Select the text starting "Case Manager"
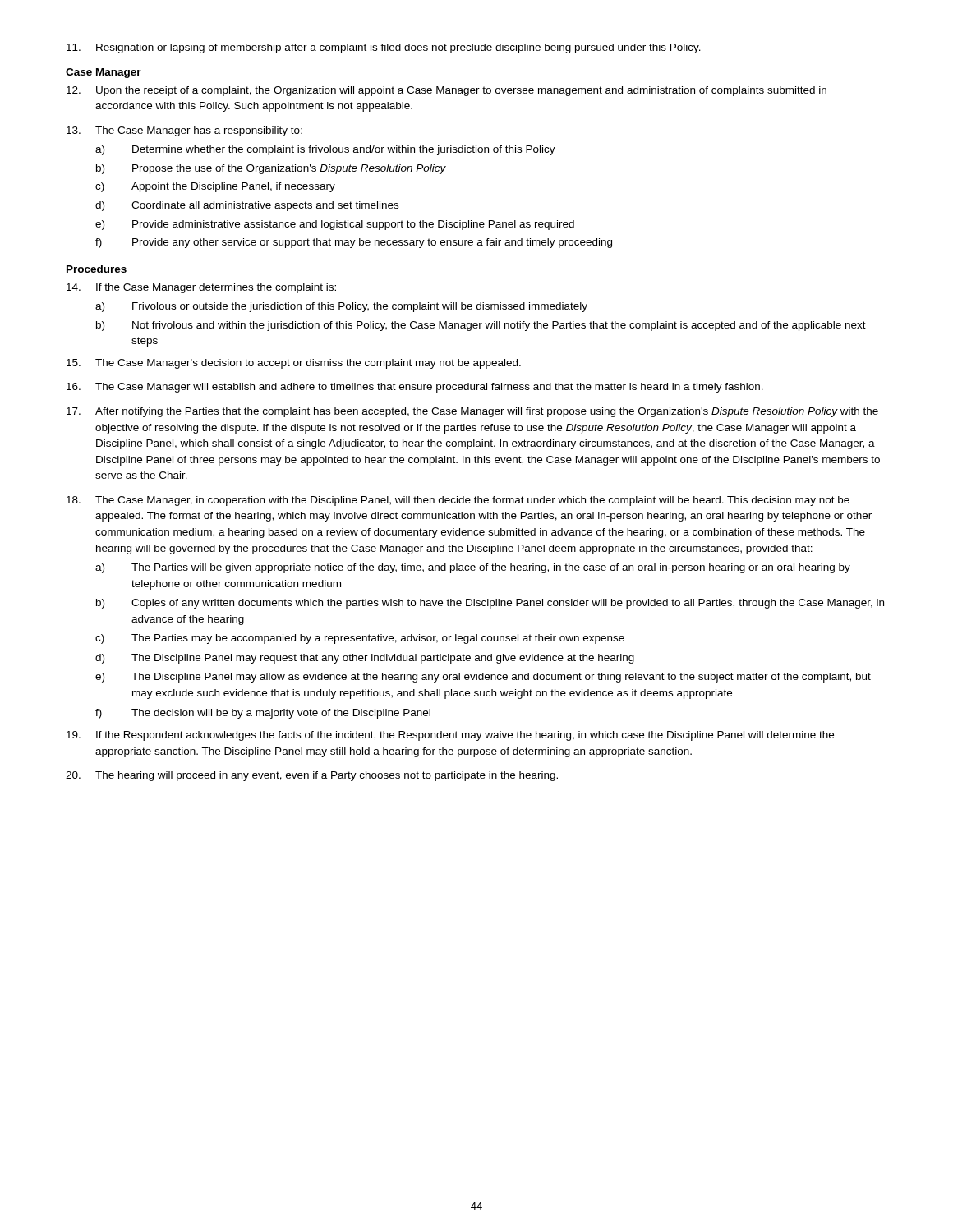 [x=103, y=71]
